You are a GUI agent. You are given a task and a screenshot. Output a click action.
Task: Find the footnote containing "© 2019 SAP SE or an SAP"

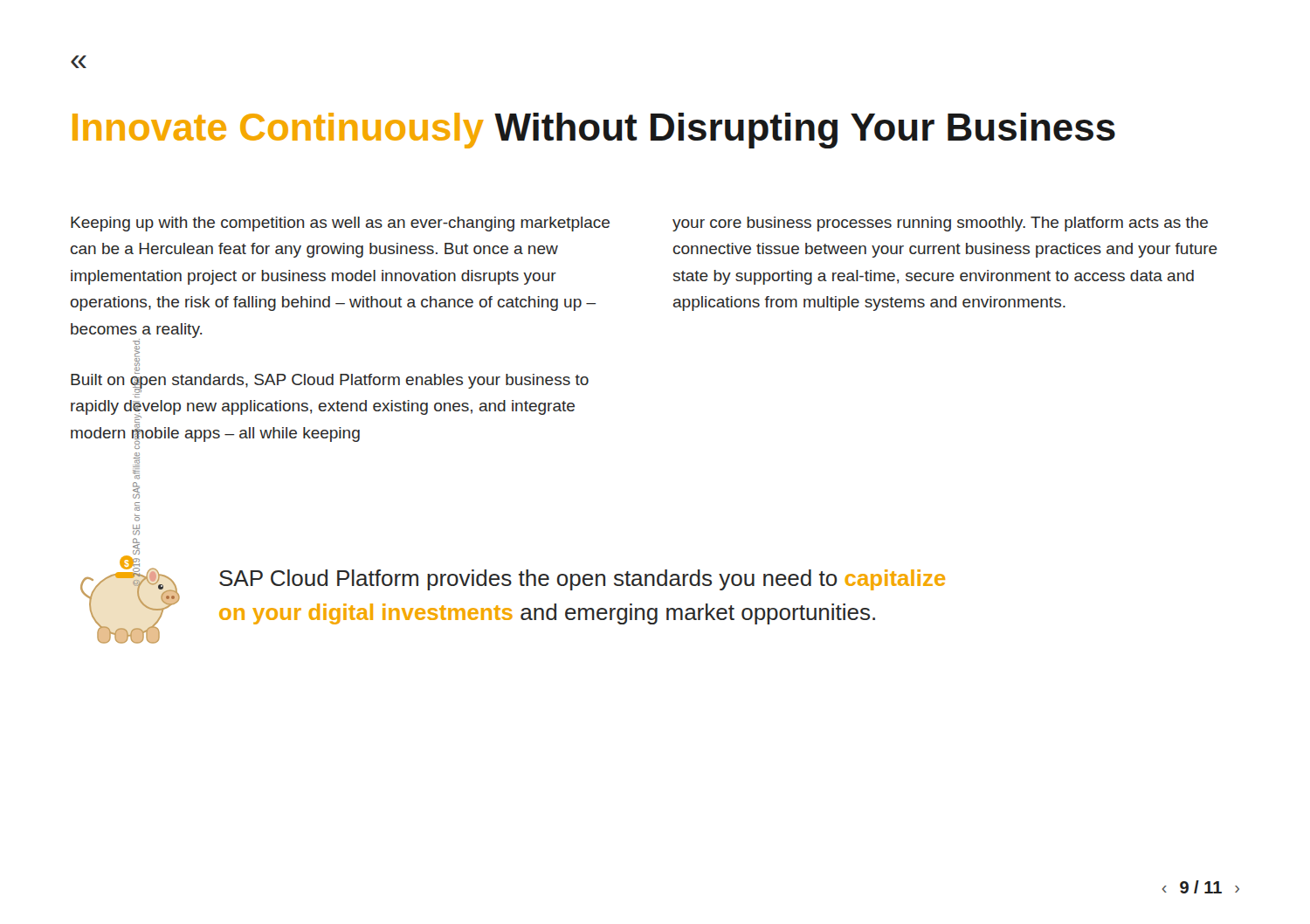[136, 462]
